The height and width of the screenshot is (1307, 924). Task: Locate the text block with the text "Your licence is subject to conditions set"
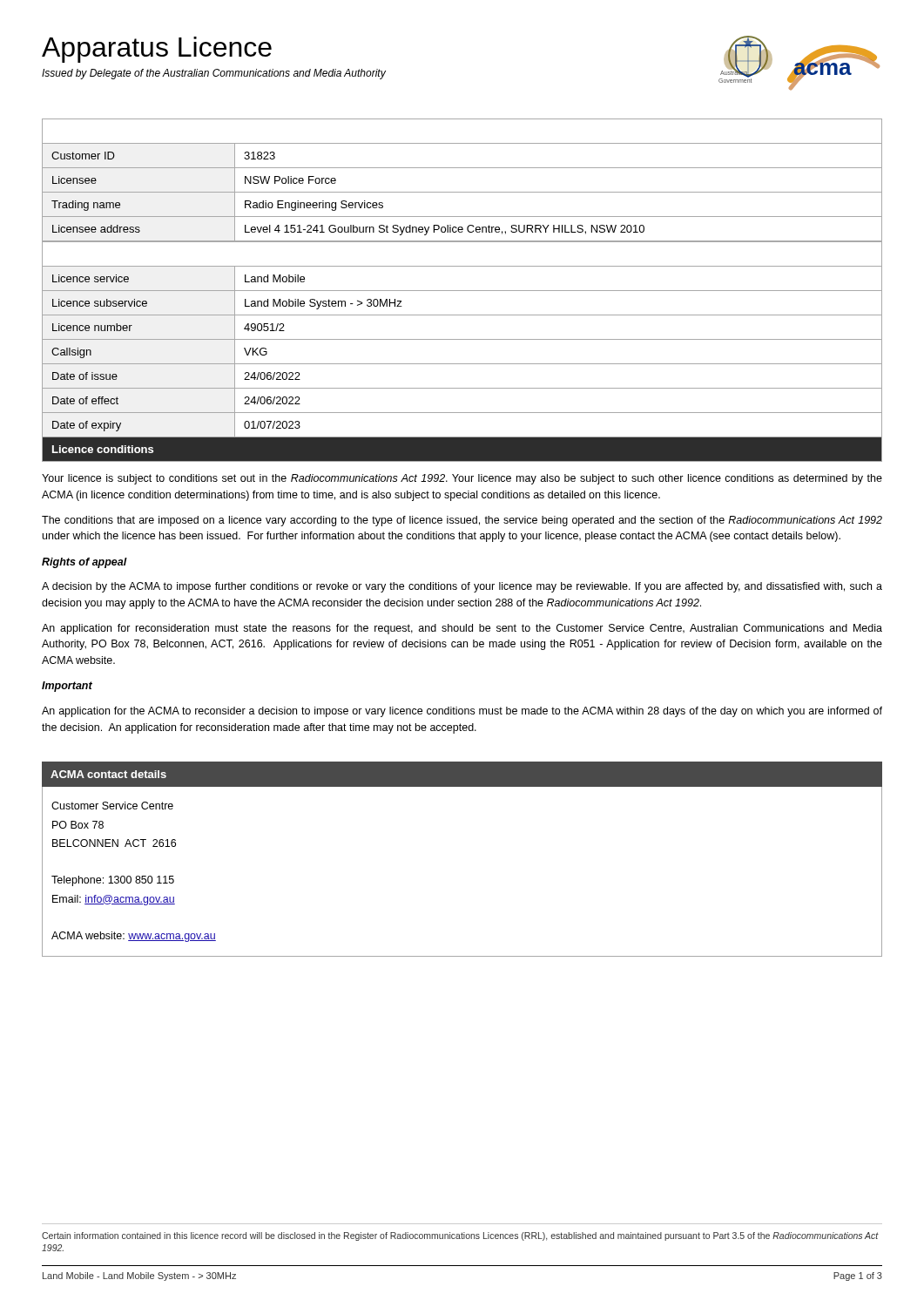click(462, 487)
